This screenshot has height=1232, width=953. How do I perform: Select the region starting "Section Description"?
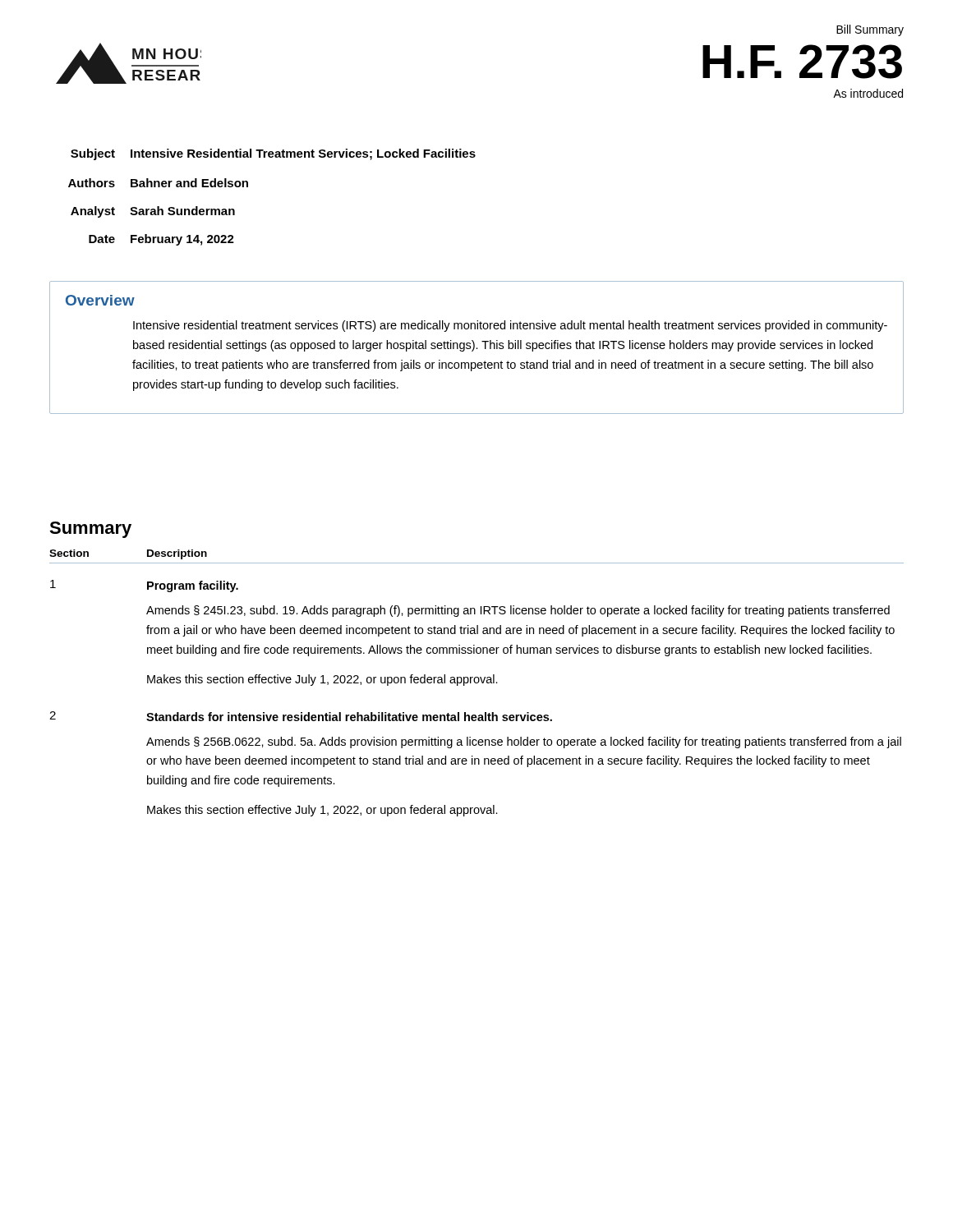coord(128,553)
